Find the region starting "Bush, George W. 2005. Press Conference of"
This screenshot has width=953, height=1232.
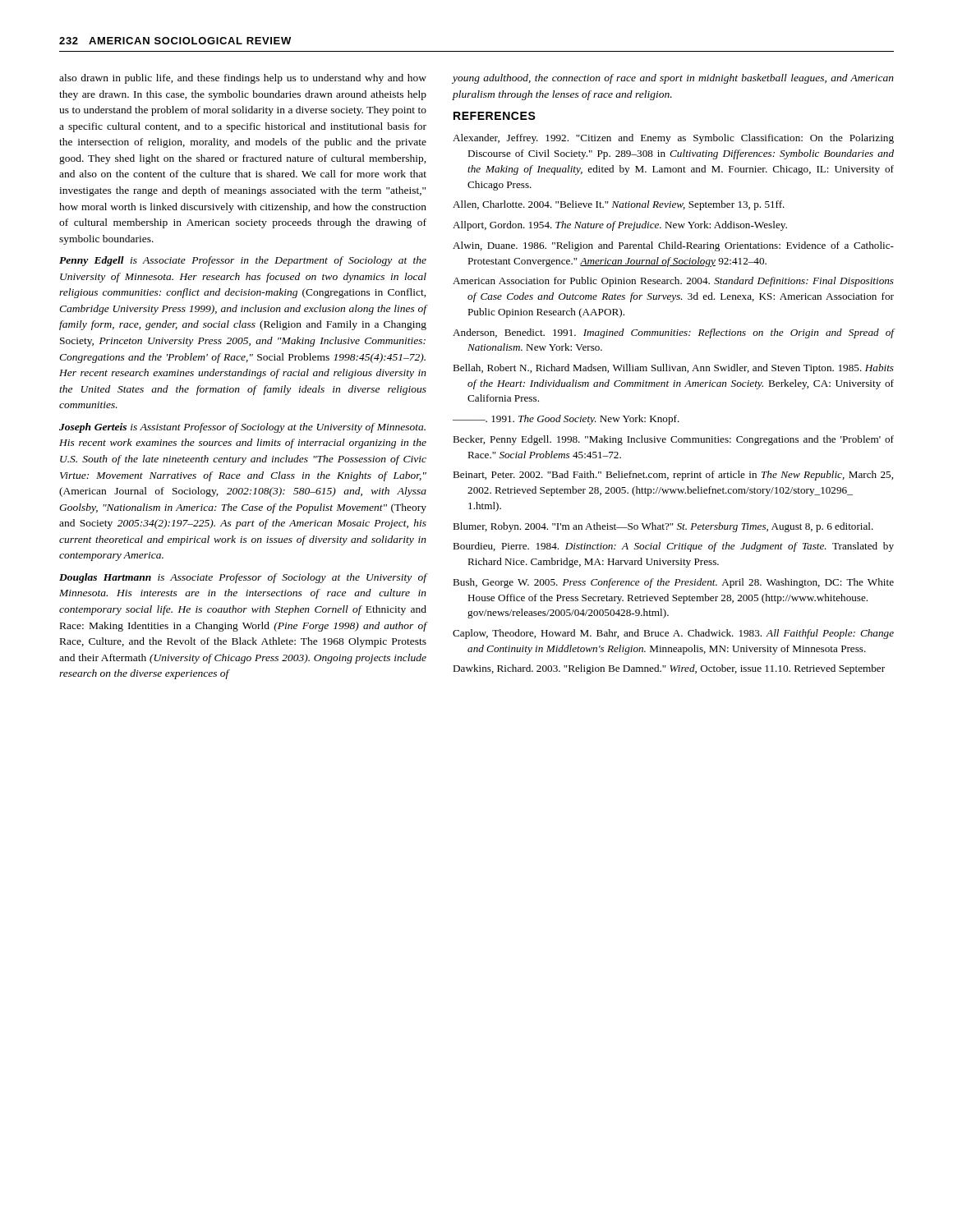click(x=673, y=598)
